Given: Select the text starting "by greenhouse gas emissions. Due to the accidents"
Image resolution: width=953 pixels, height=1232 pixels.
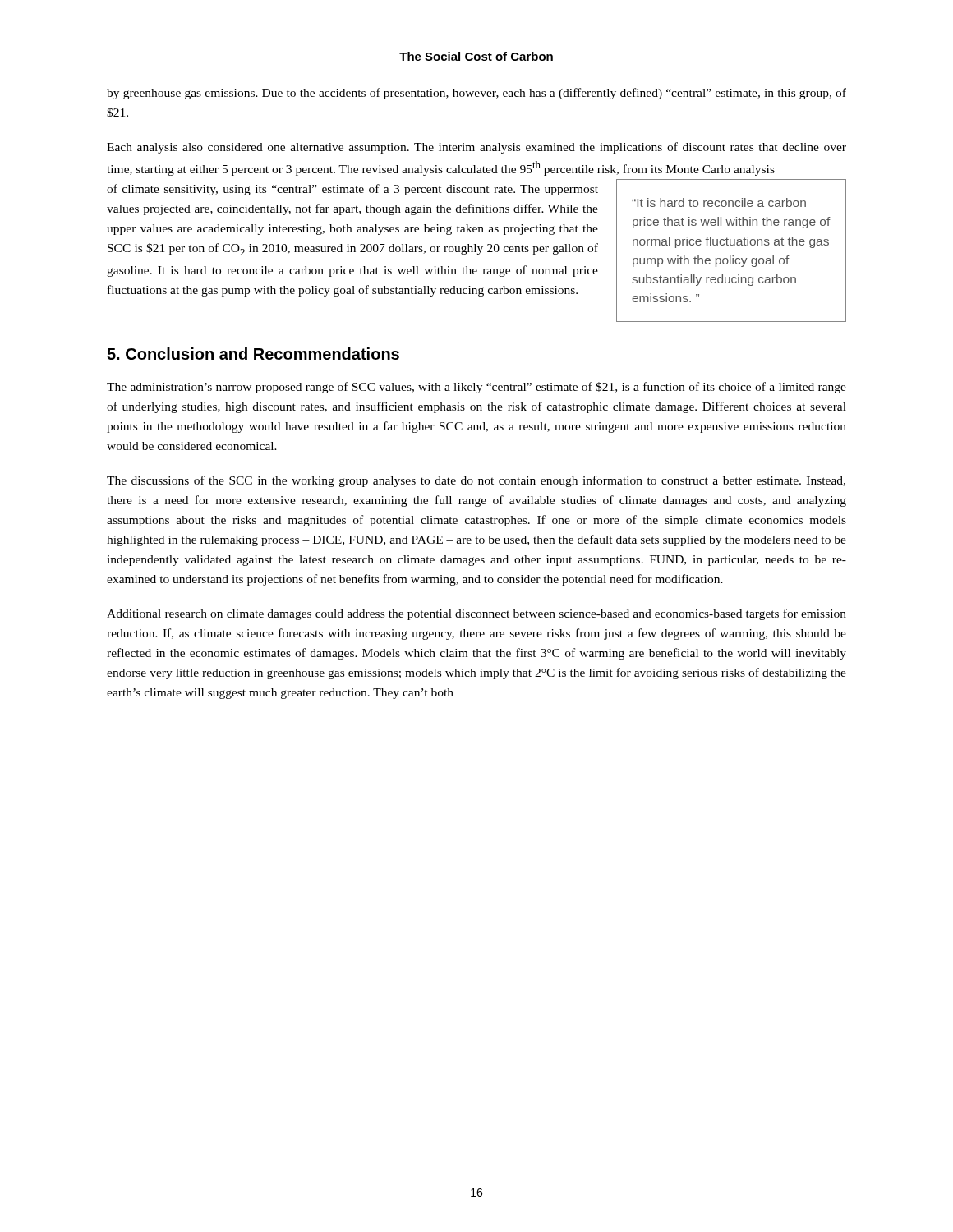Looking at the screenshot, I should pos(476,102).
